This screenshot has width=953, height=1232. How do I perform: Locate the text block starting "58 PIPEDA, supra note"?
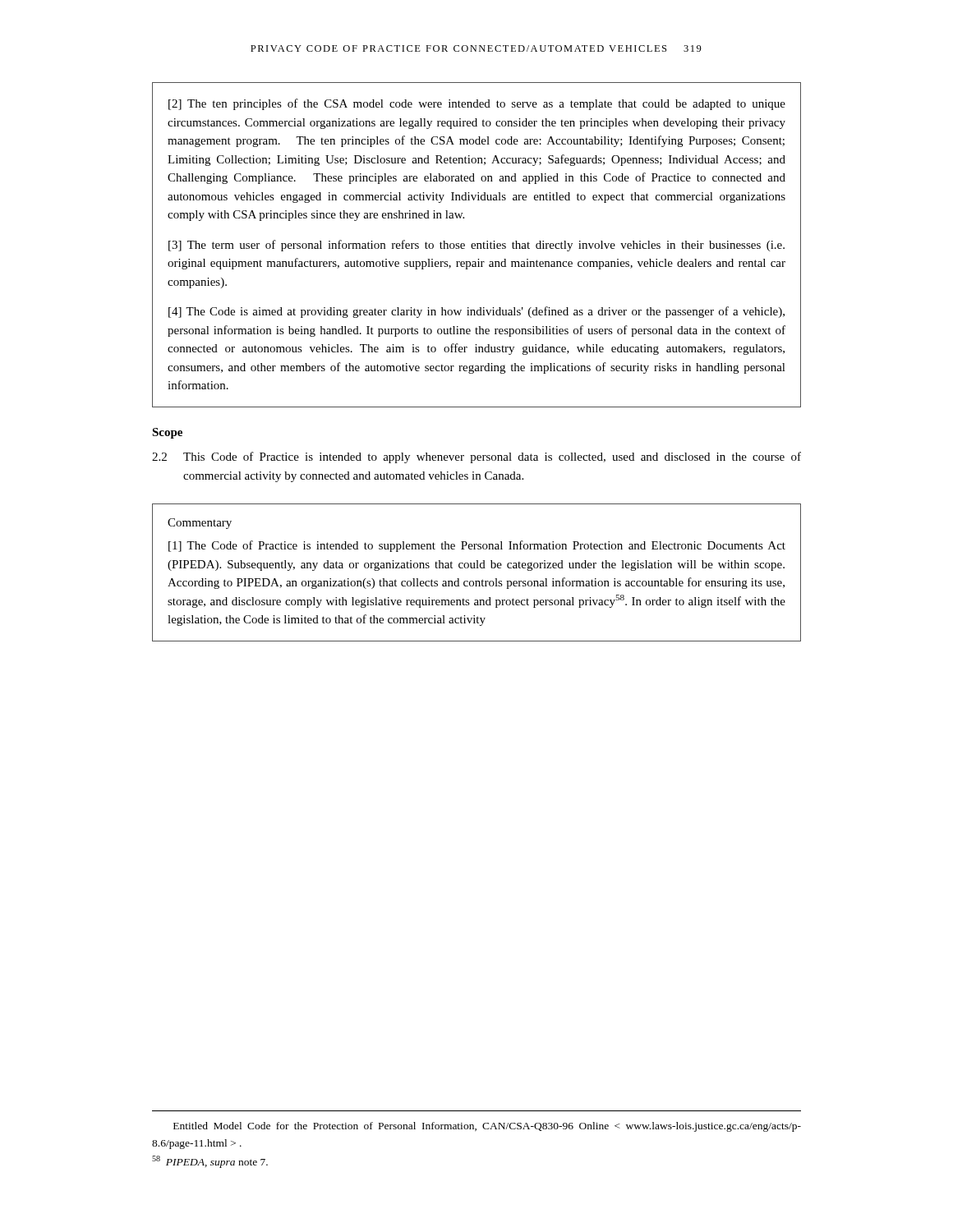pos(210,1161)
